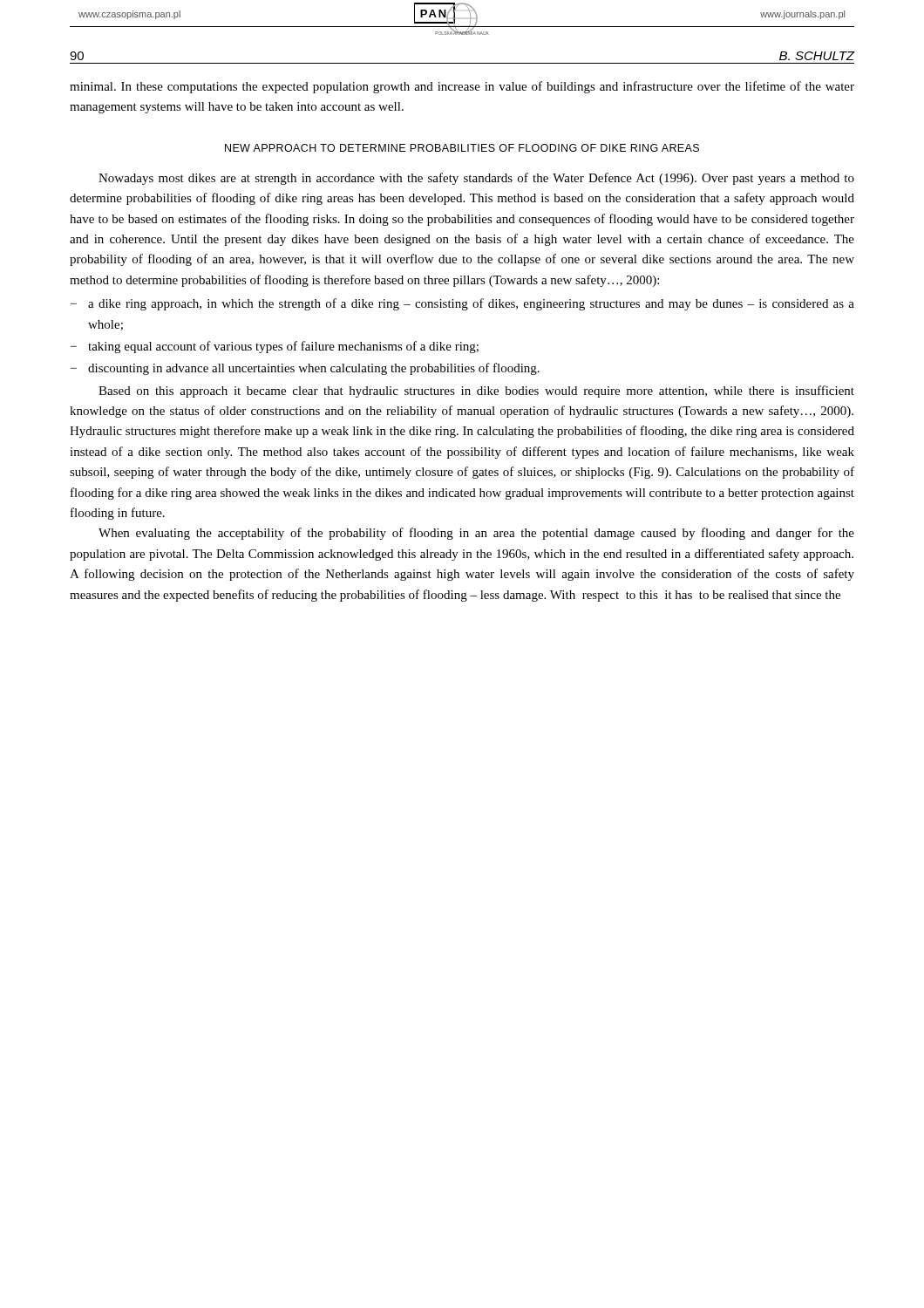Find the text block starting "NEW APPROACH TO"

462,148
